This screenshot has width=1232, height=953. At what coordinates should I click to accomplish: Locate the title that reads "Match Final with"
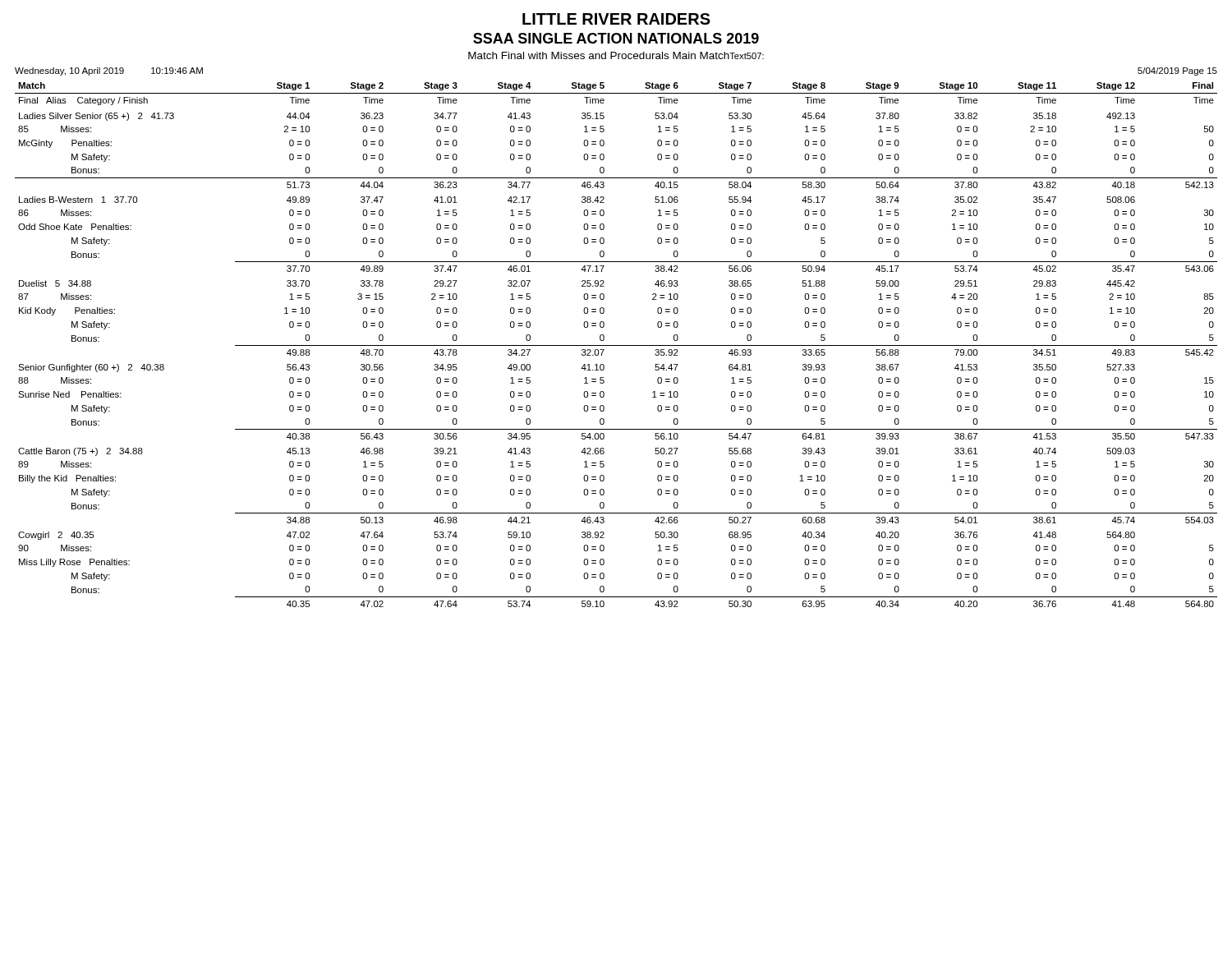click(x=616, y=56)
